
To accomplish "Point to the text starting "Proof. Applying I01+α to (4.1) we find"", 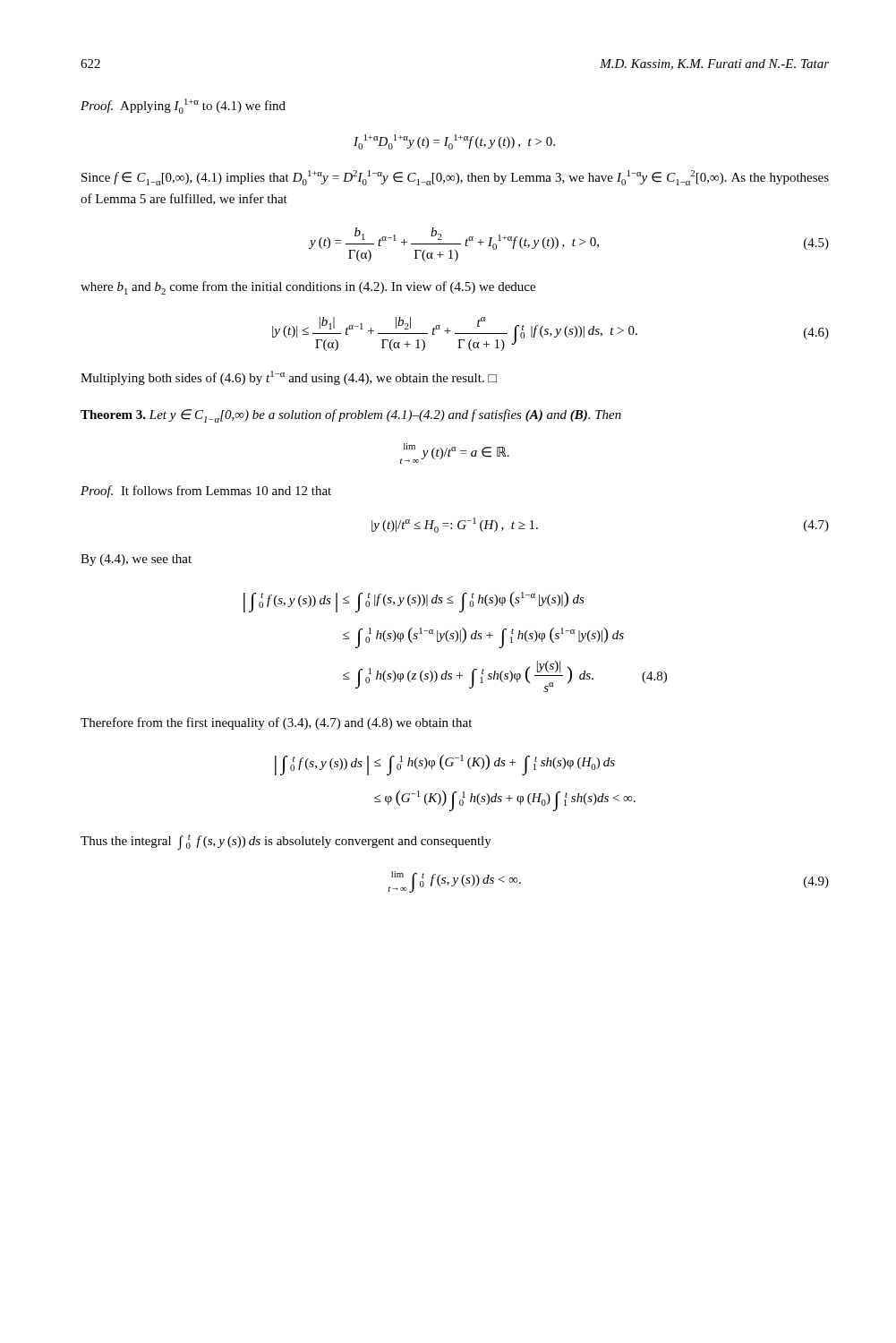I will pyautogui.click(x=183, y=105).
